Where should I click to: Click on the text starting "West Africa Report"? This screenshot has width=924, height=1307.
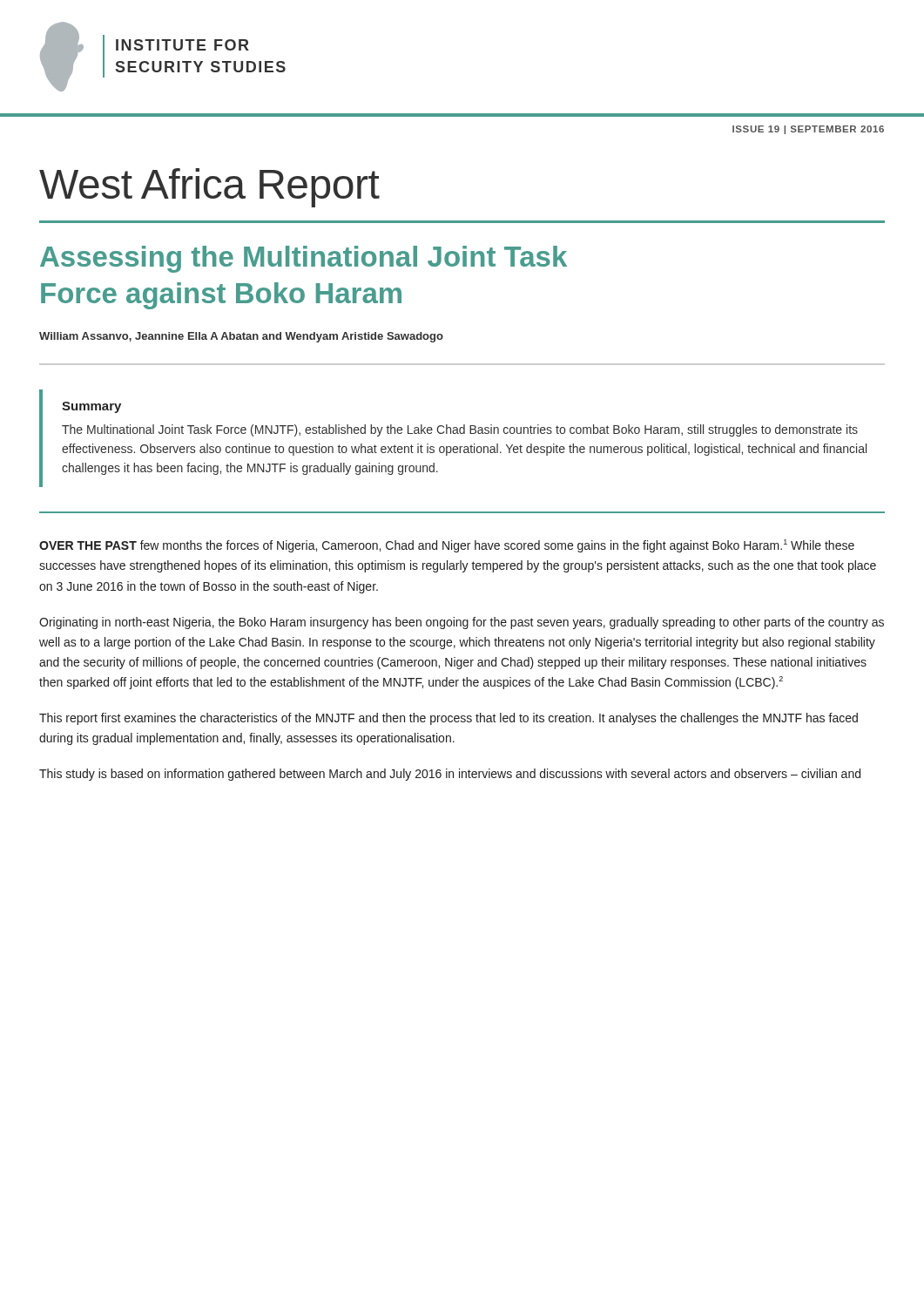coord(209,184)
